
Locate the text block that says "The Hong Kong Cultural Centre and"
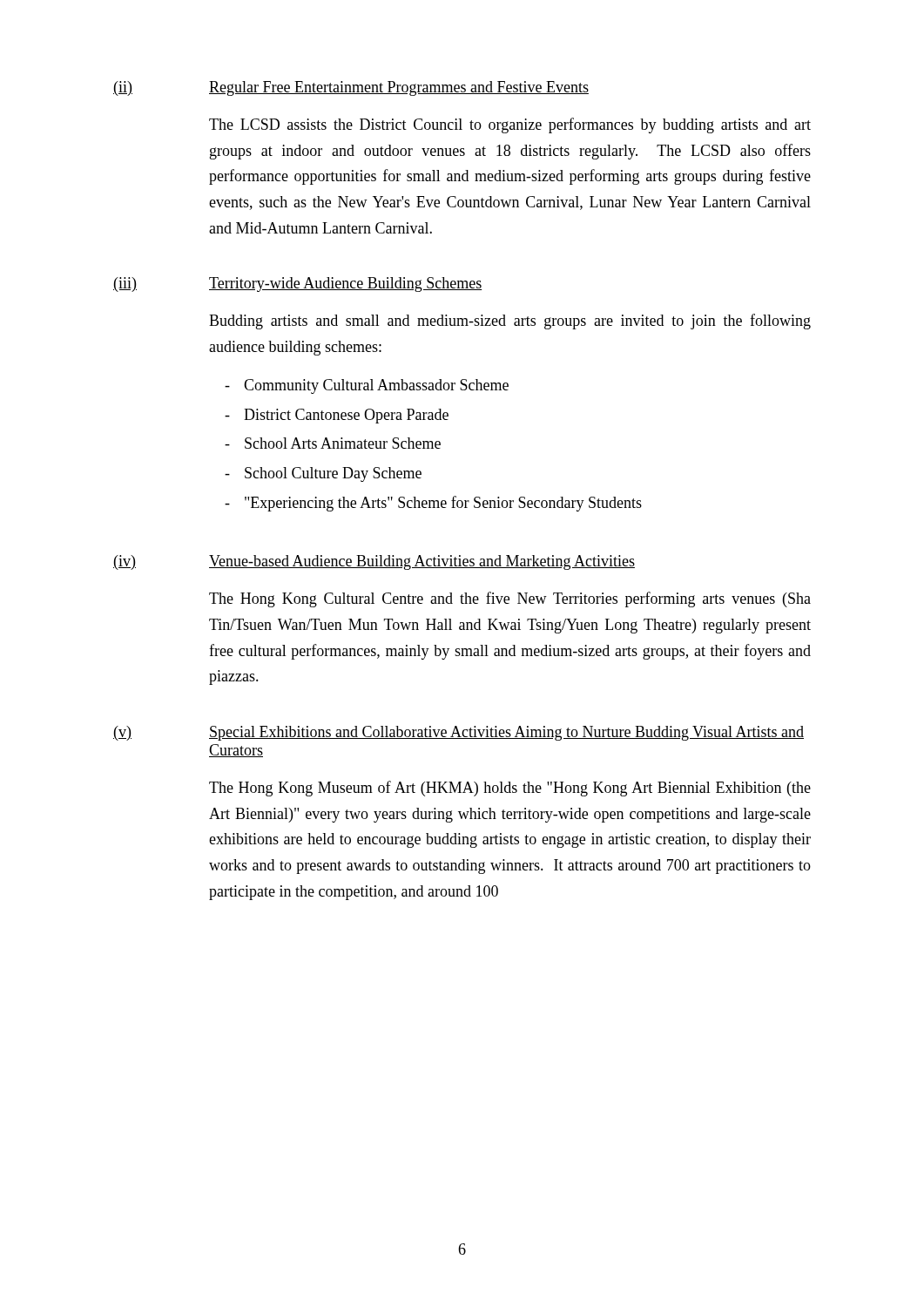(510, 638)
